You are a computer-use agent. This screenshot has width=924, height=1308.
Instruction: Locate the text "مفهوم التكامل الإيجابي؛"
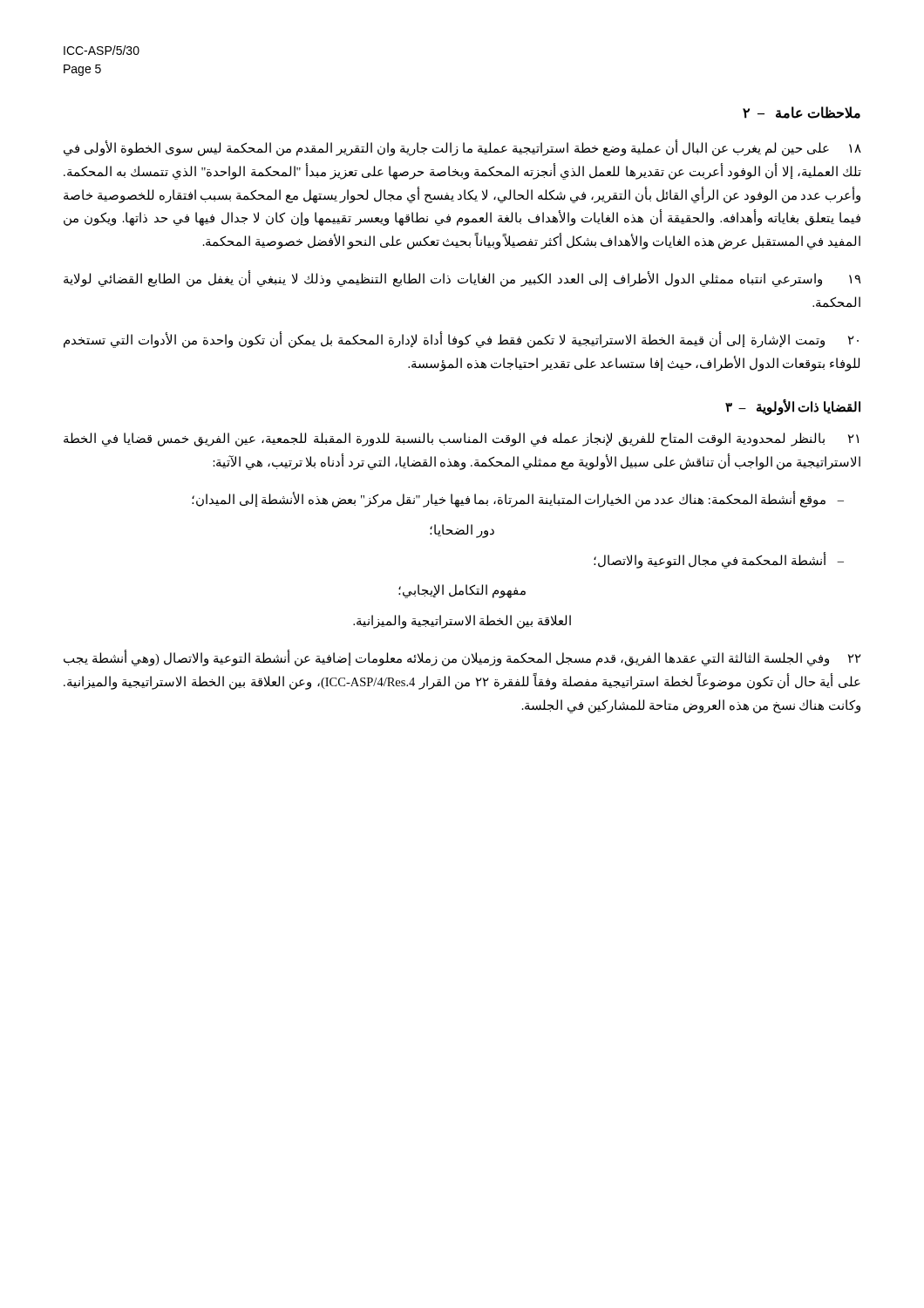pos(462,591)
